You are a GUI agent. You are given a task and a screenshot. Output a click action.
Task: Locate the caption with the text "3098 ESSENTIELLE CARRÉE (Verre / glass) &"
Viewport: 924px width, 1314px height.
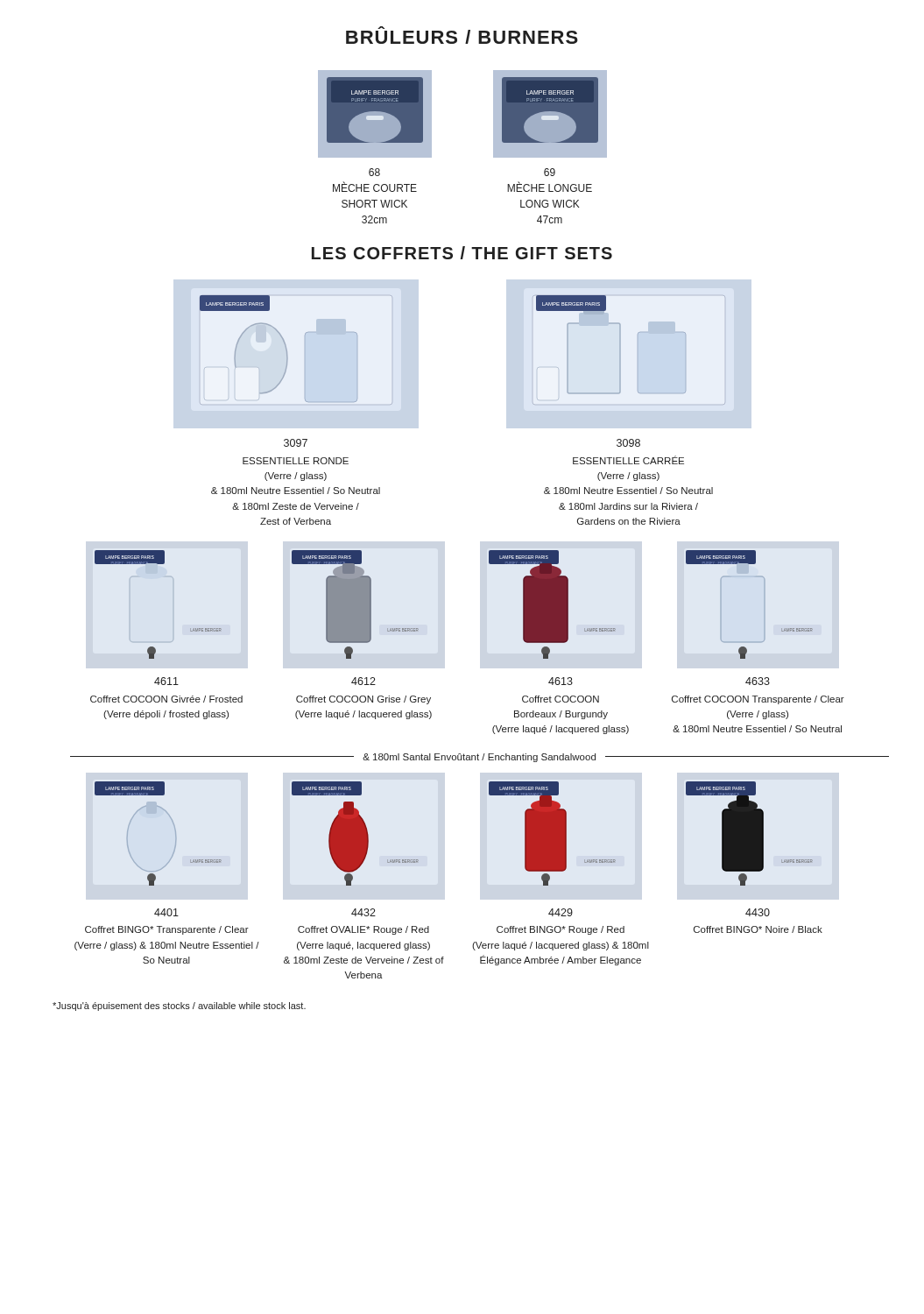click(628, 481)
